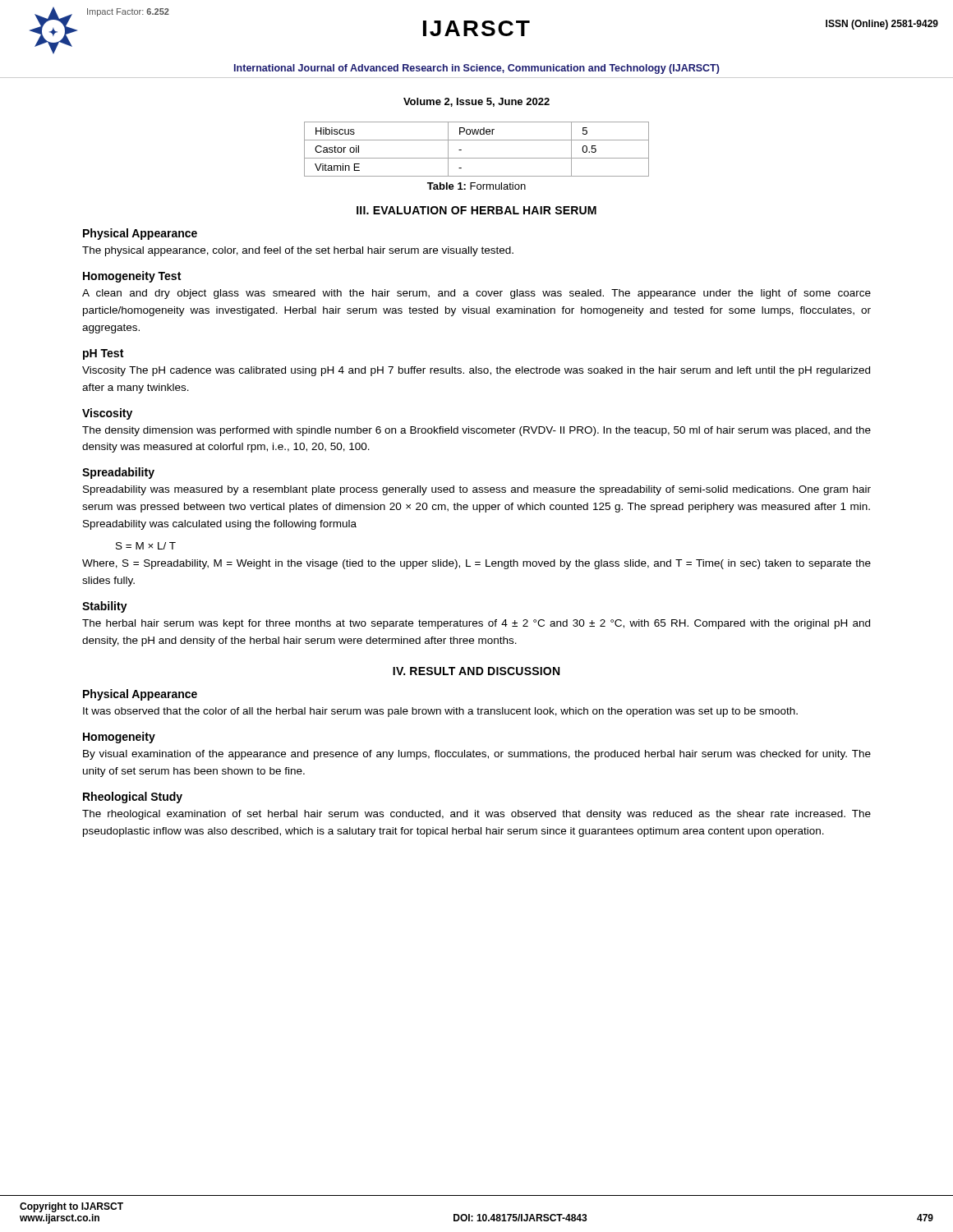Locate the text "III. EVALUATION OF HERBAL HAIR SERUM"

pos(476,210)
